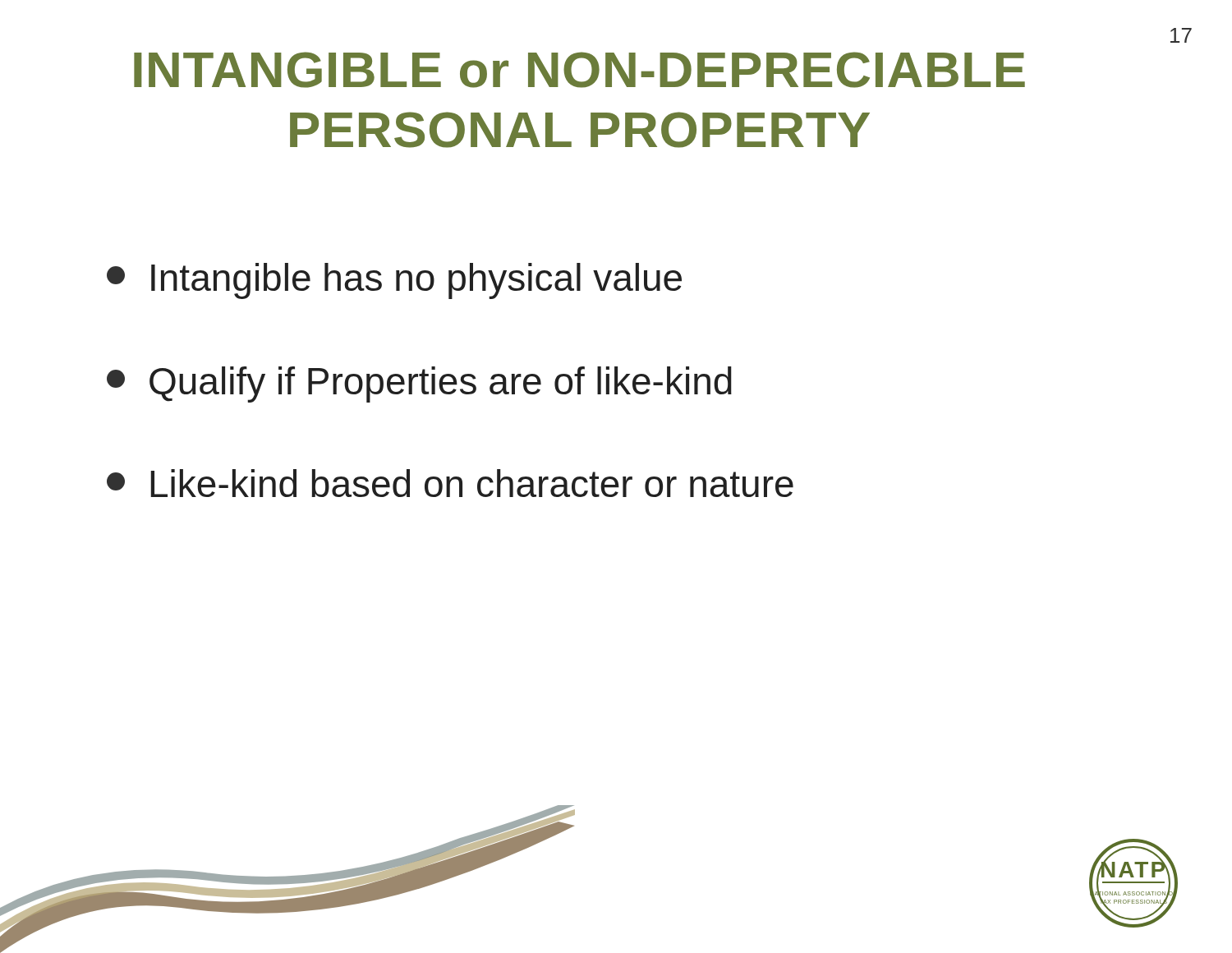Find the block starting "Intangible has no physical value"
The width and height of the screenshot is (1232, 953).
395,278
